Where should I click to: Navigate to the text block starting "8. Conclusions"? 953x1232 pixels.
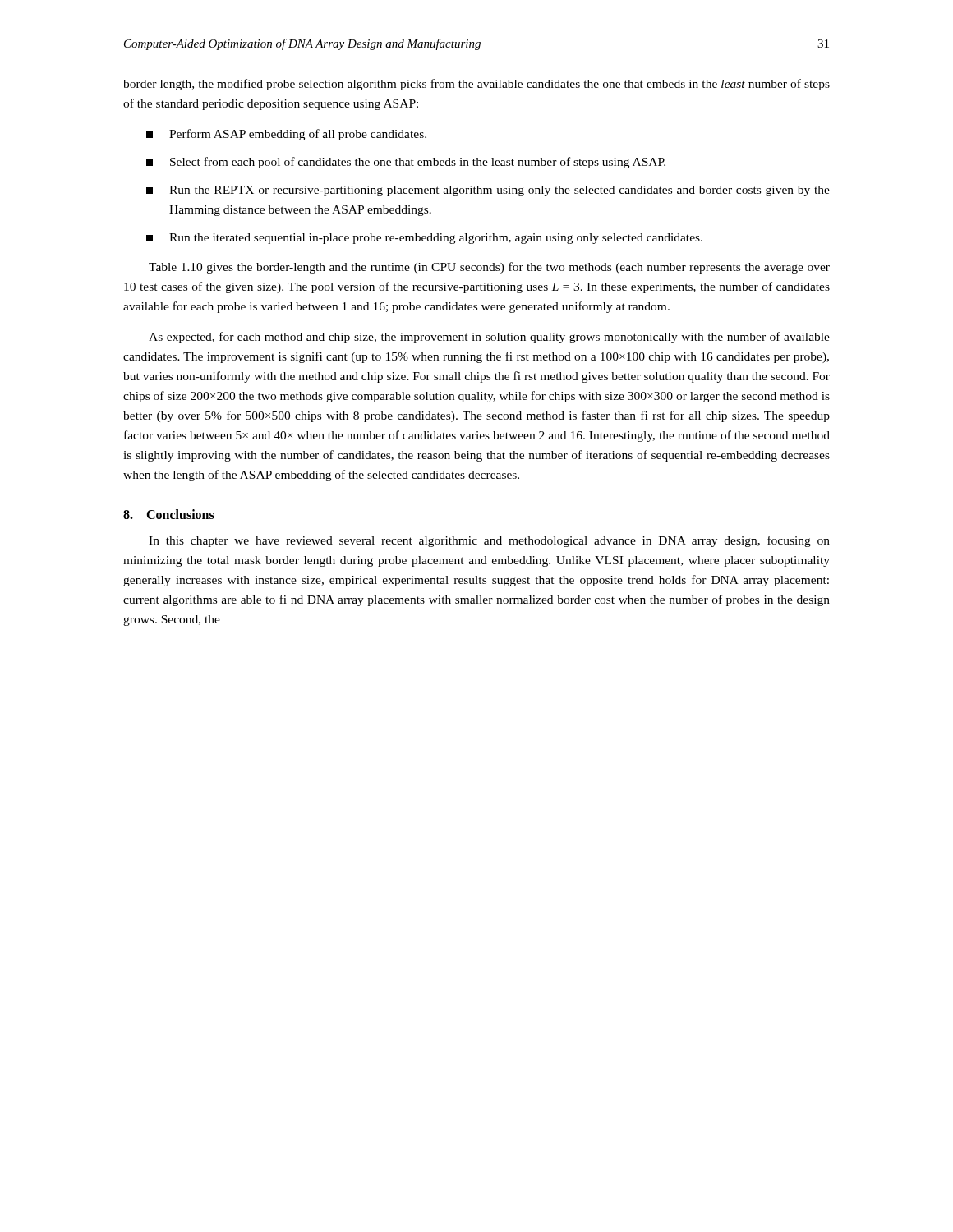[169, 515]
